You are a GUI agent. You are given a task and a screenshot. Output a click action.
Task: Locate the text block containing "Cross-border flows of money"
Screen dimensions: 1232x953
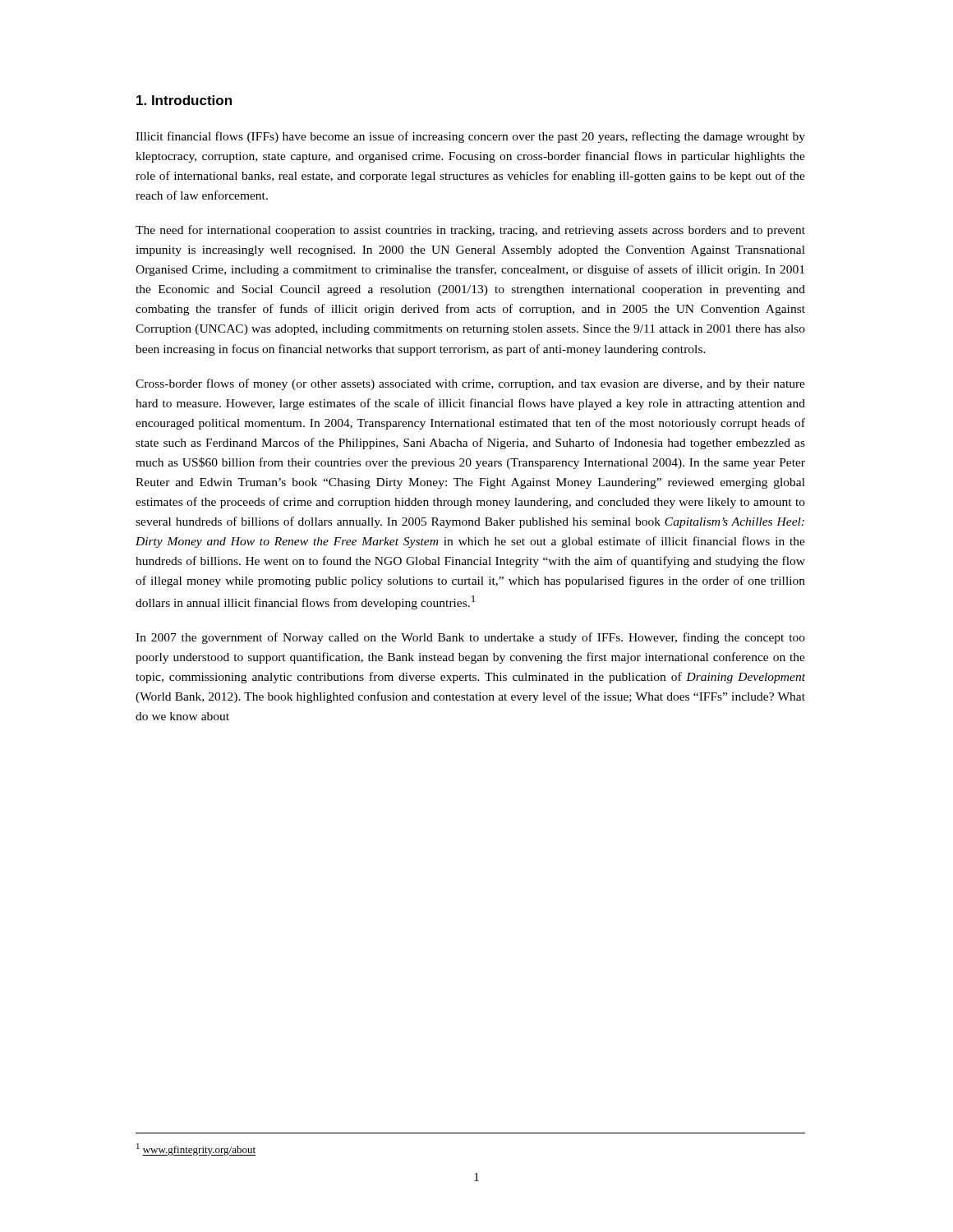point(470,493)
